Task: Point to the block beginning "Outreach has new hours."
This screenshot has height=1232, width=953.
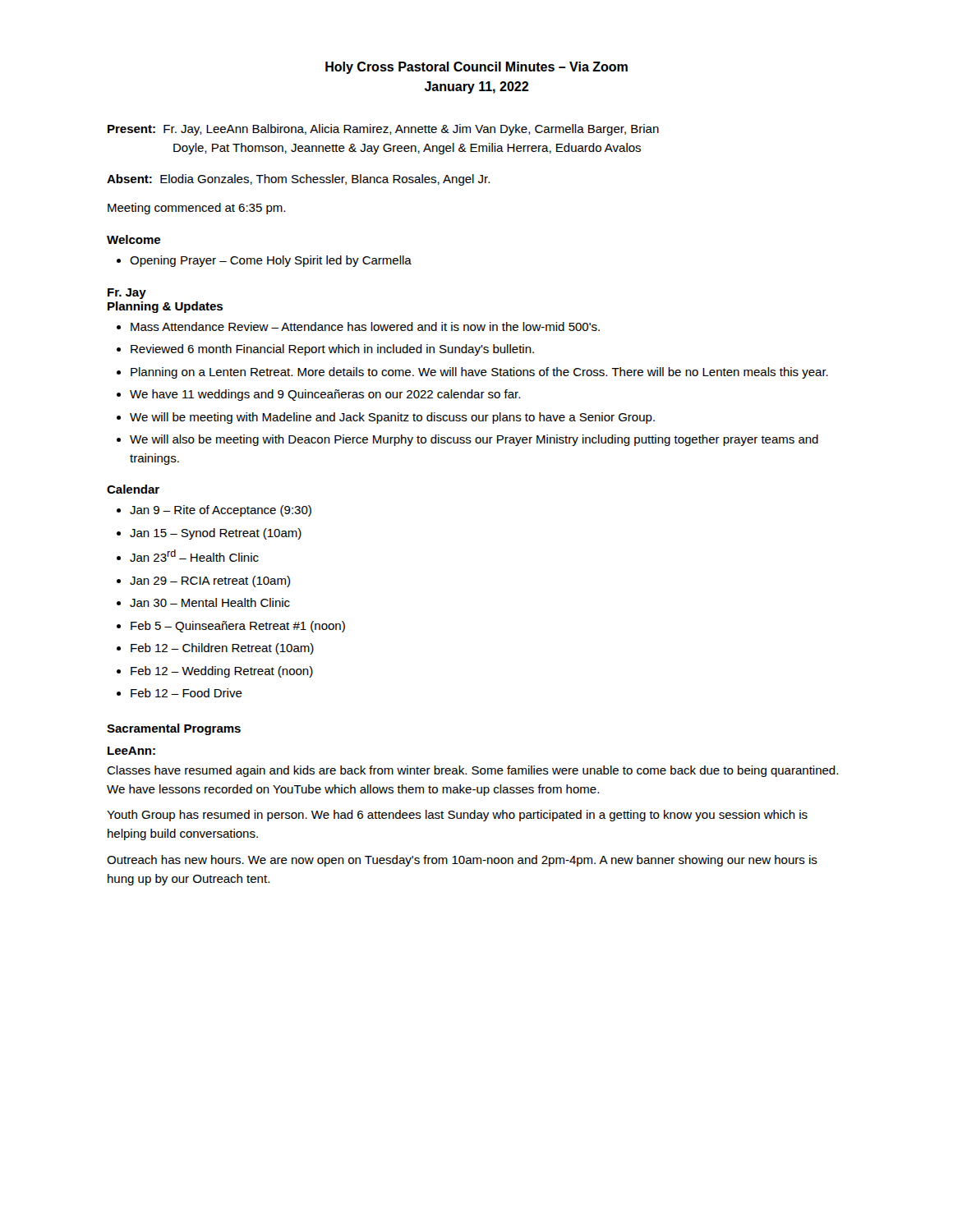Action: click(462, 869)
